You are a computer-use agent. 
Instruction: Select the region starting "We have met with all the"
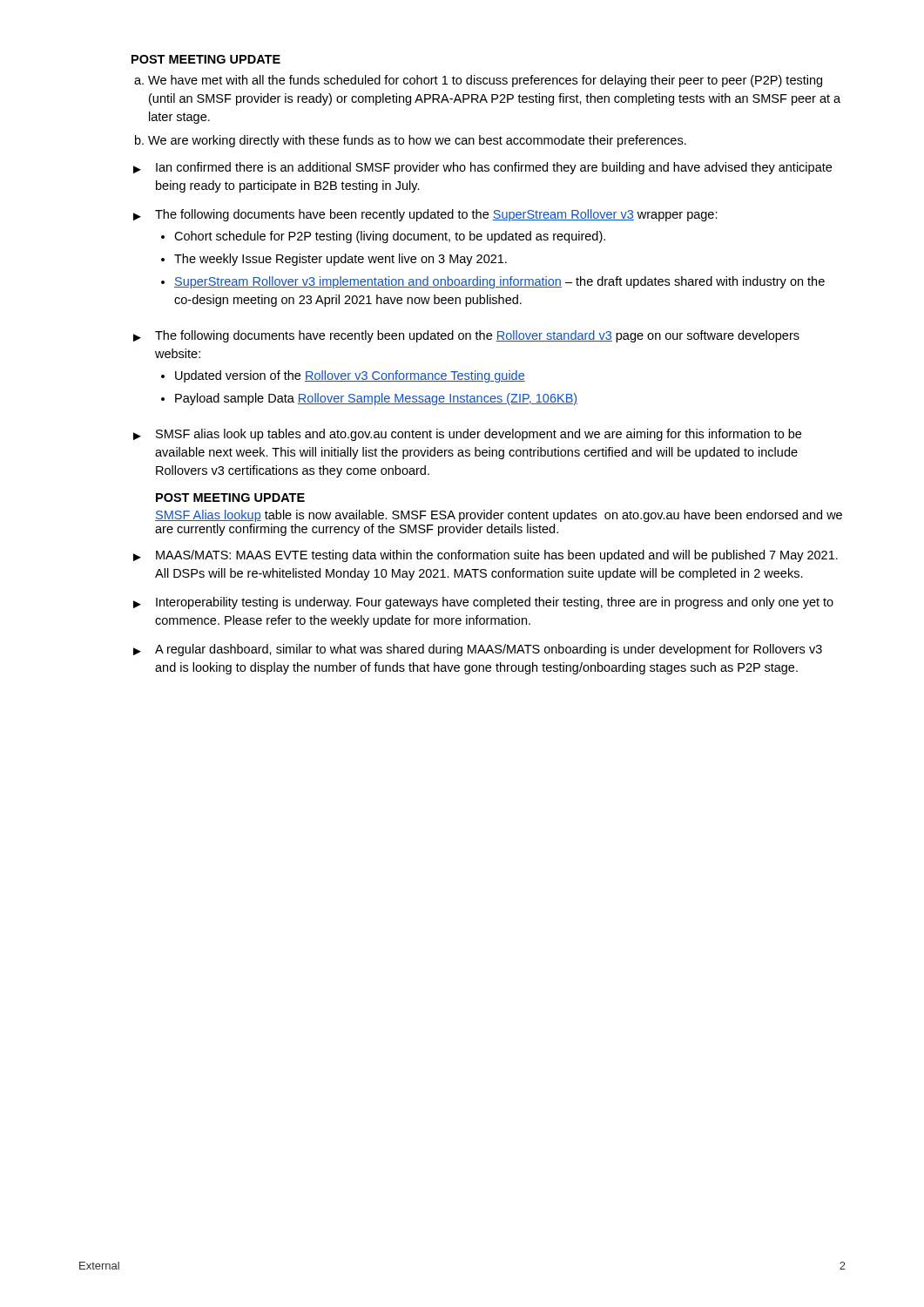(x=488, y=111)
